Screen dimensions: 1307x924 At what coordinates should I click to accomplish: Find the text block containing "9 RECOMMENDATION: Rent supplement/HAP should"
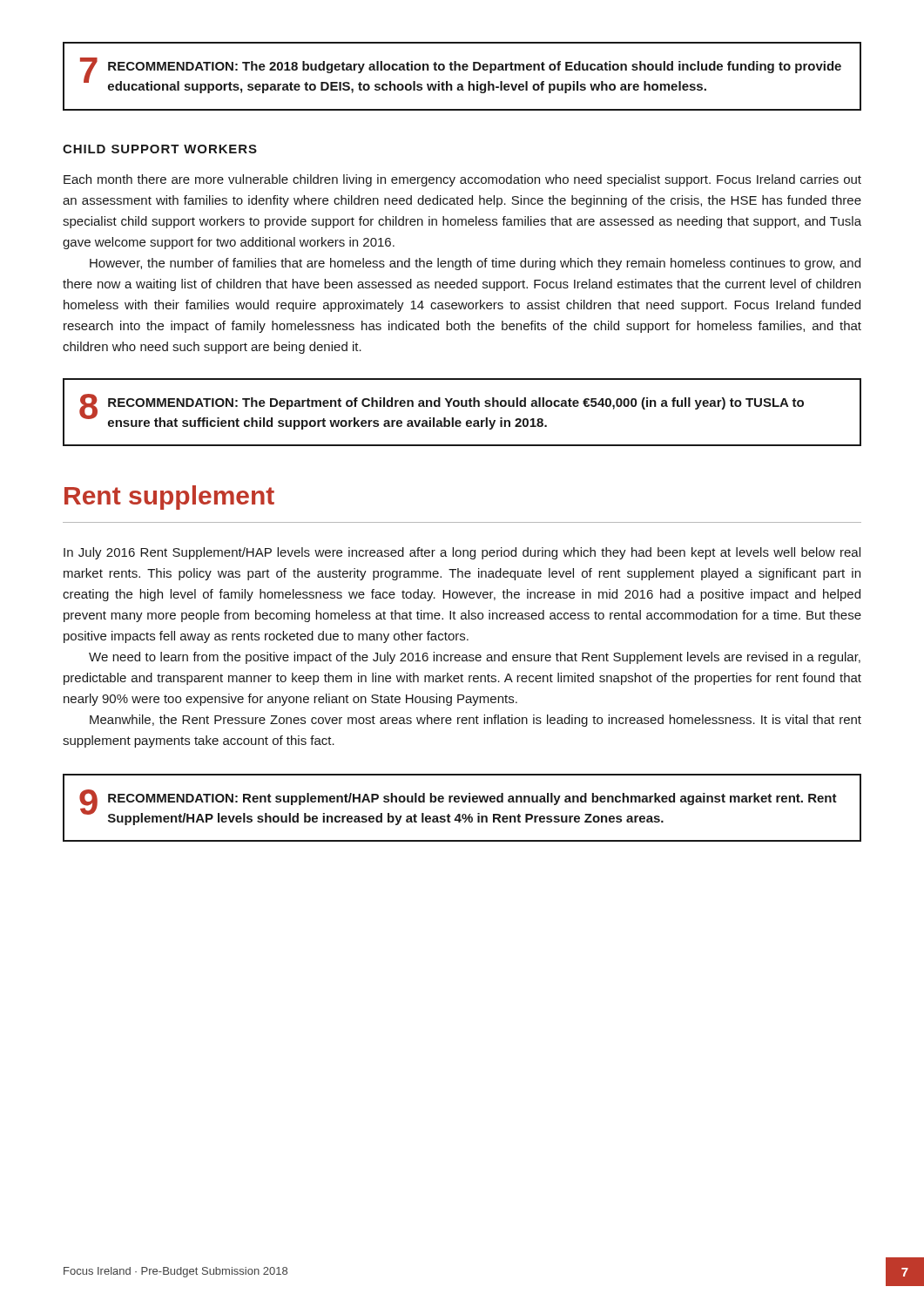pyautogui.click(x=460, y=805)
